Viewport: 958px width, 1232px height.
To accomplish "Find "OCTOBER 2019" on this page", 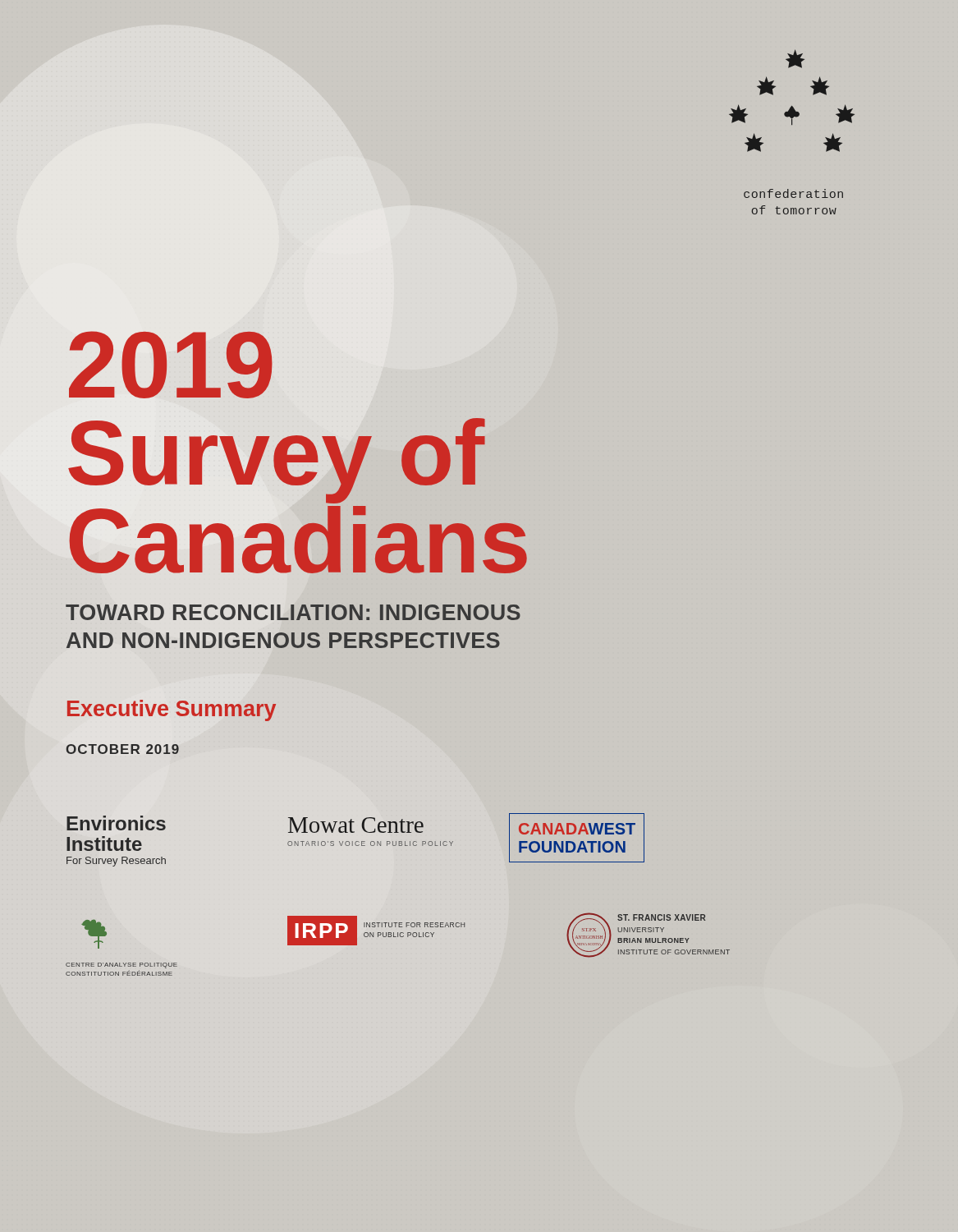I will (123, 749).
